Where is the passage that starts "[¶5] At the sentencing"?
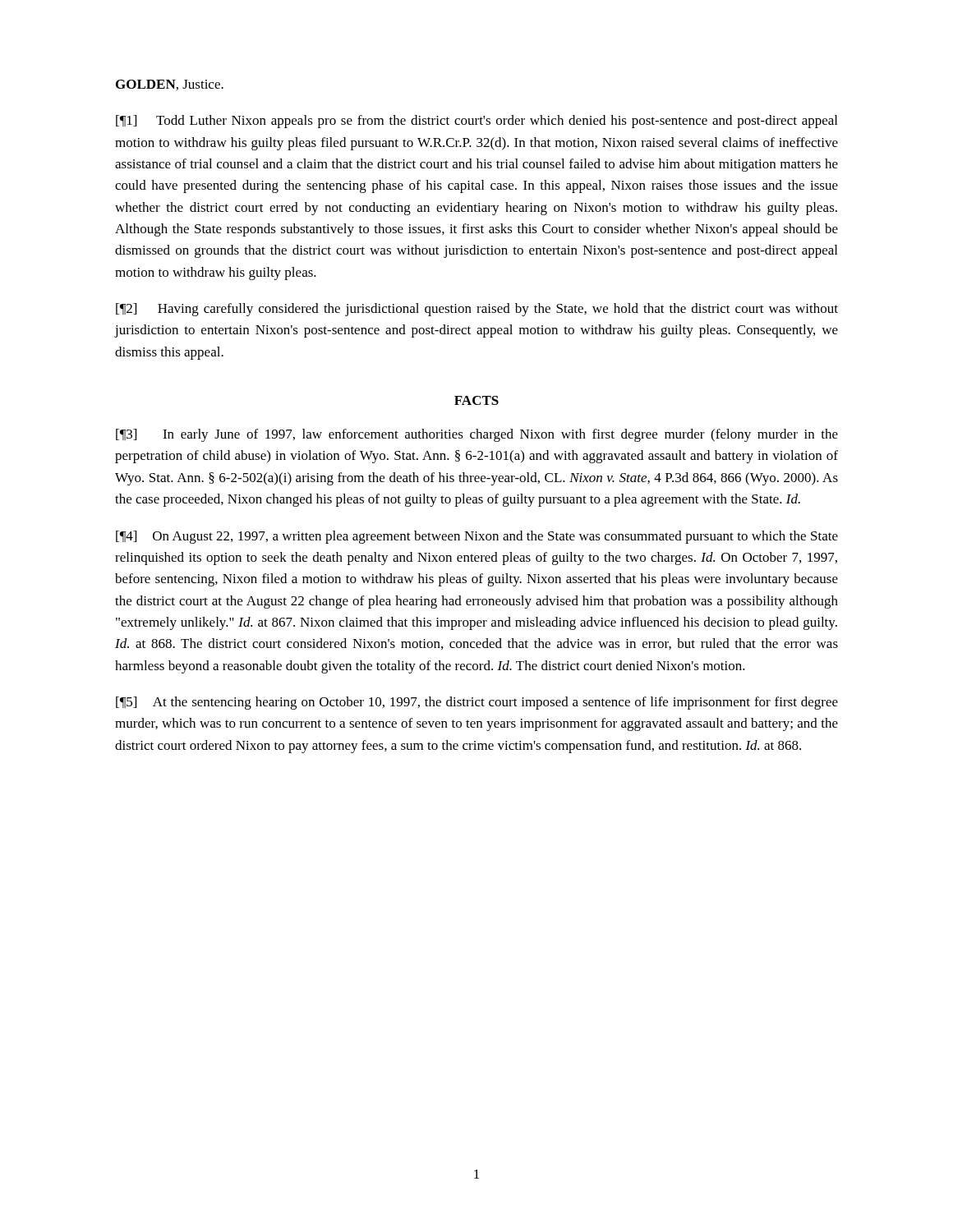 476,723
